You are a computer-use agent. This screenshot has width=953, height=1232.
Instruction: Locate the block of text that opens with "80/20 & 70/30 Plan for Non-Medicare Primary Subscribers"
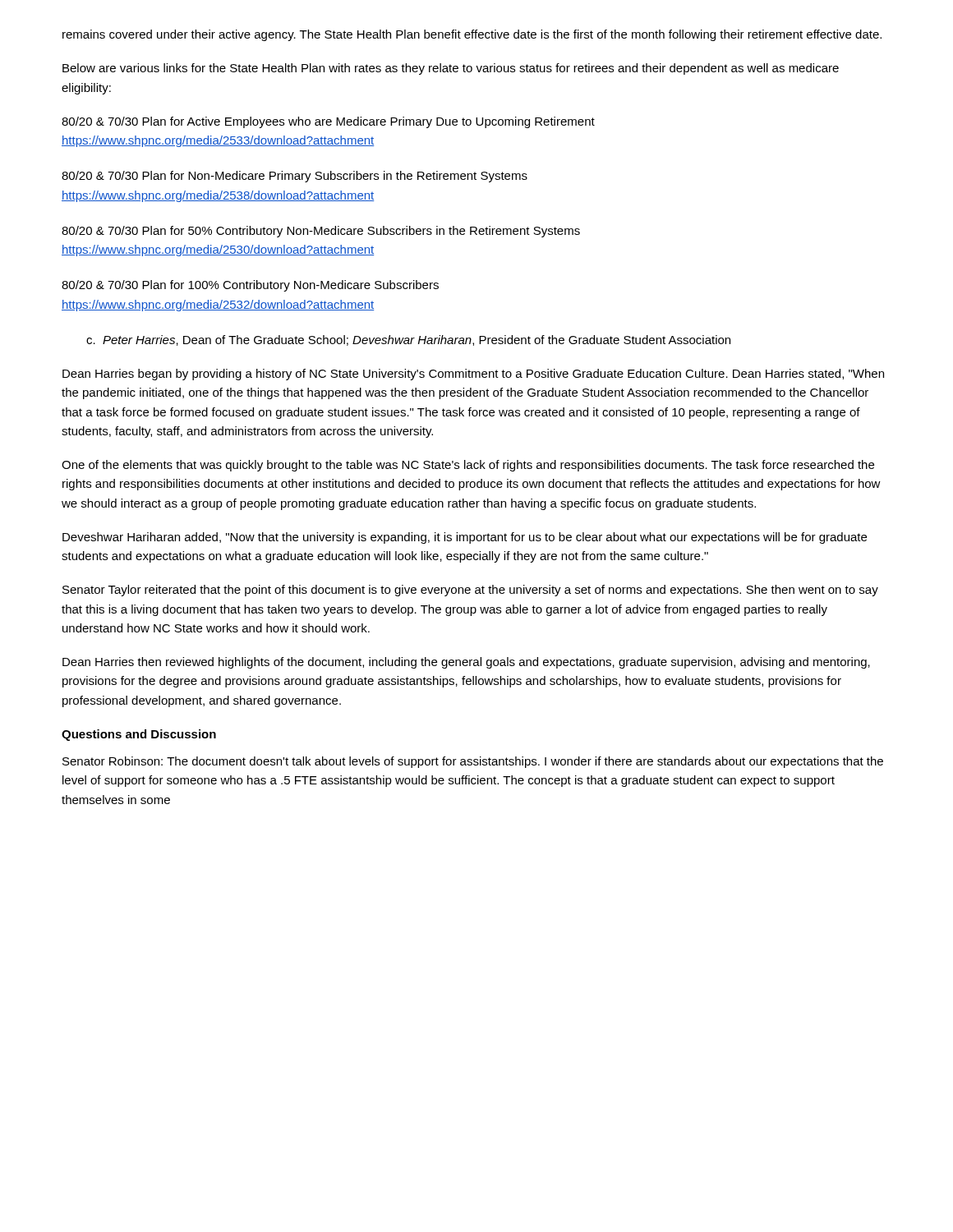coord(295,185)
